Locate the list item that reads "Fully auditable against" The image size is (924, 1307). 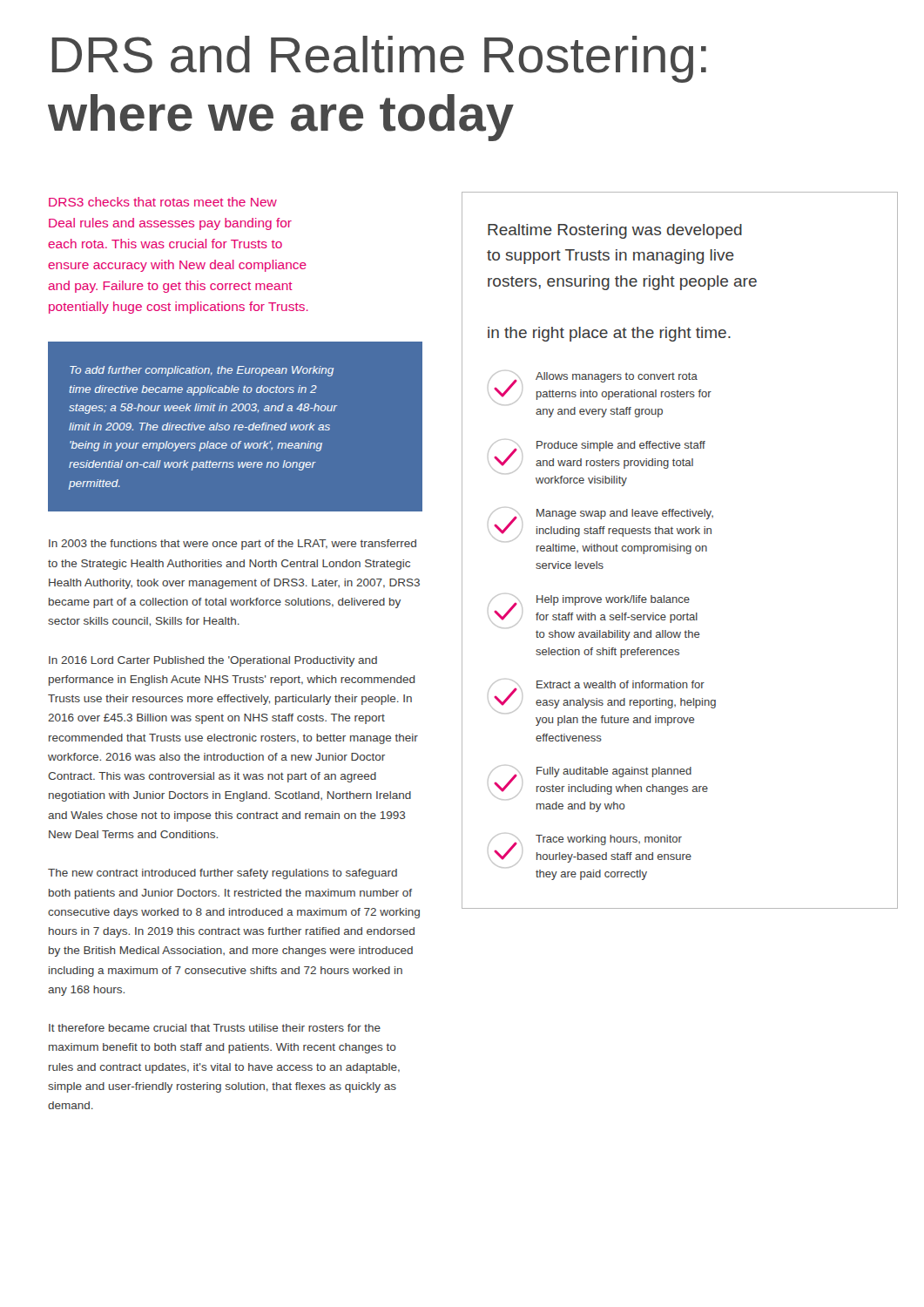coord(597,788)
